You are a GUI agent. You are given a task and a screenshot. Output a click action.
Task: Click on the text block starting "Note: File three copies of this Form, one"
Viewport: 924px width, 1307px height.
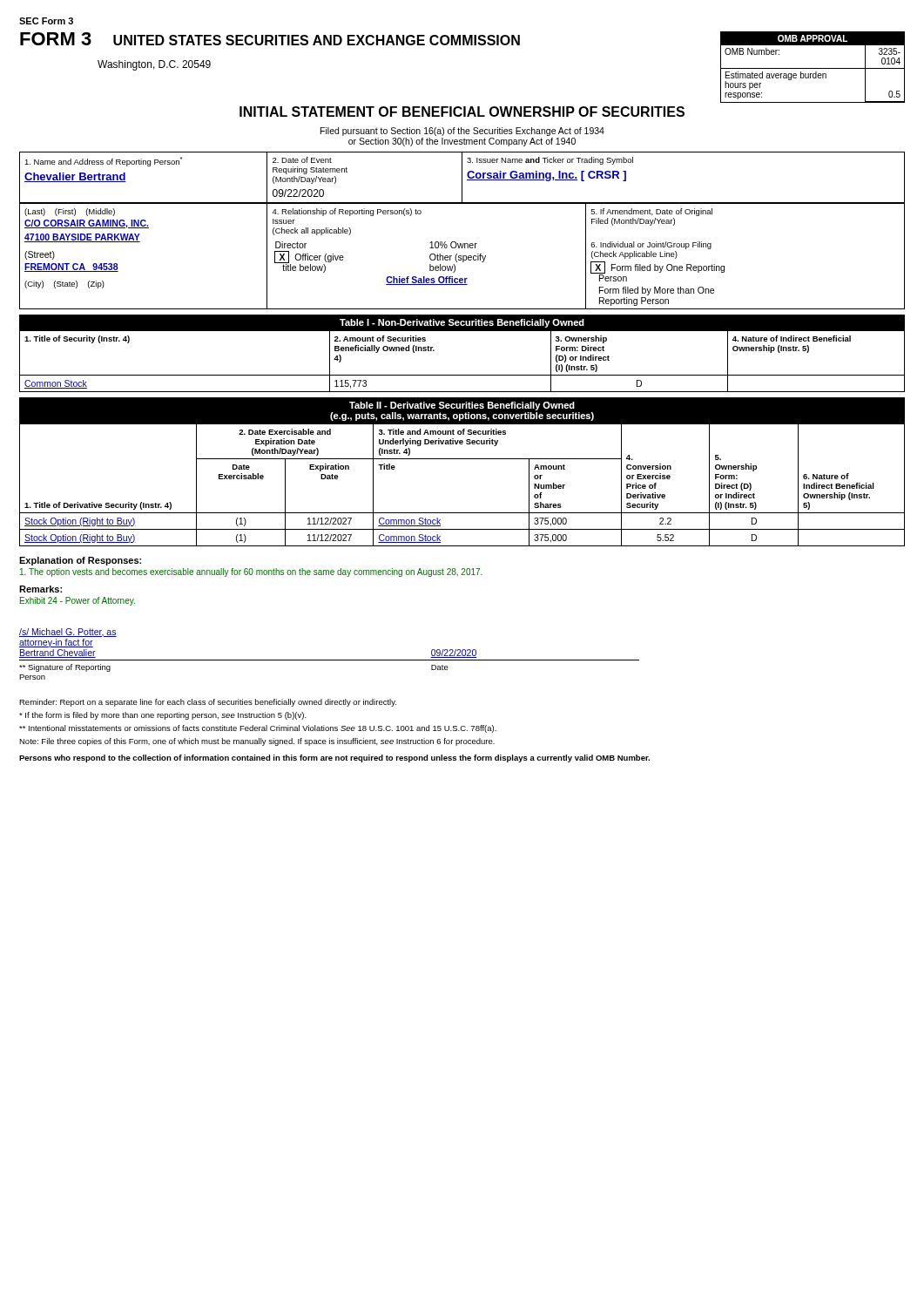click(257, 741)
